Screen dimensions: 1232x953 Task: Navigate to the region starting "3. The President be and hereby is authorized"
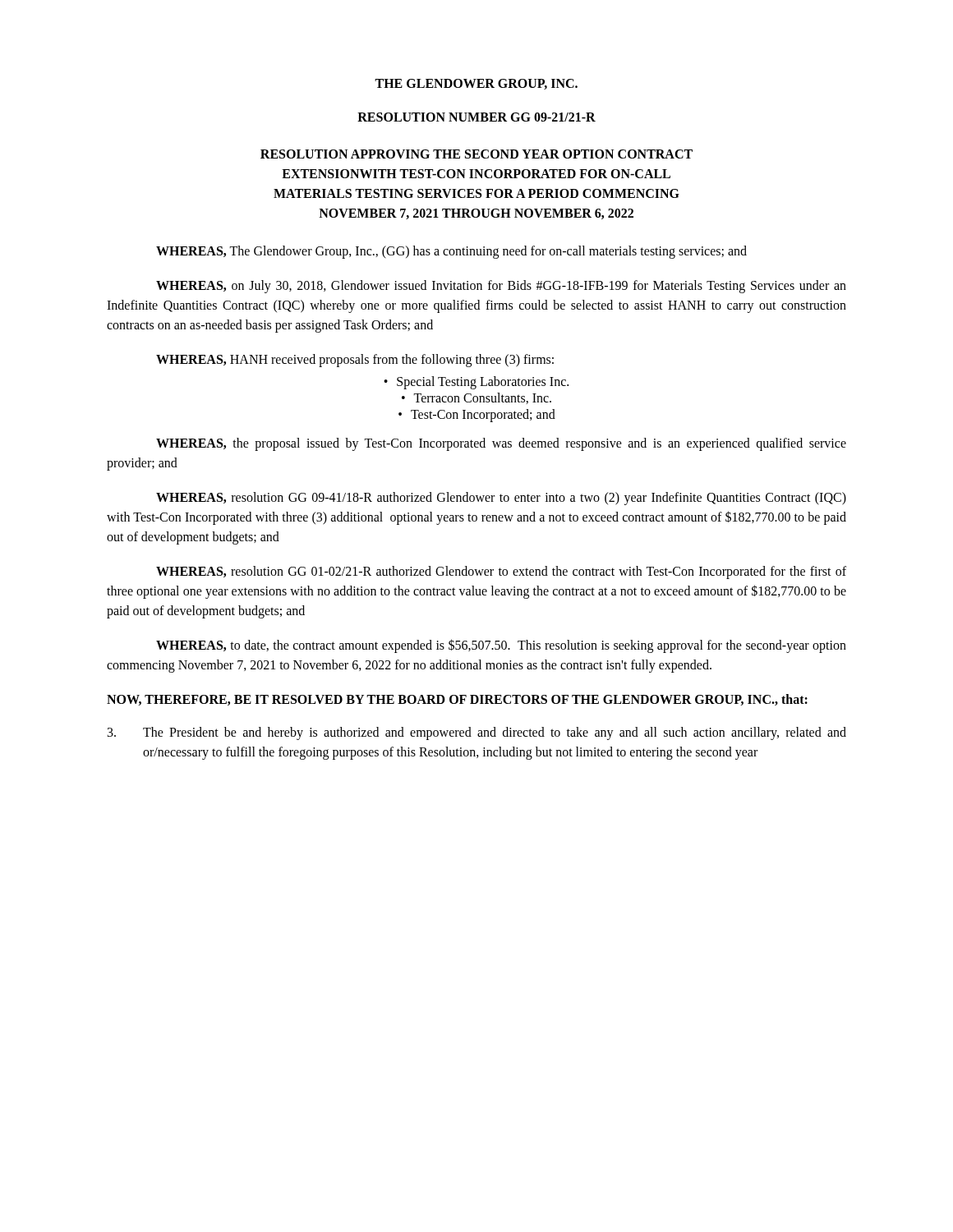476,743
